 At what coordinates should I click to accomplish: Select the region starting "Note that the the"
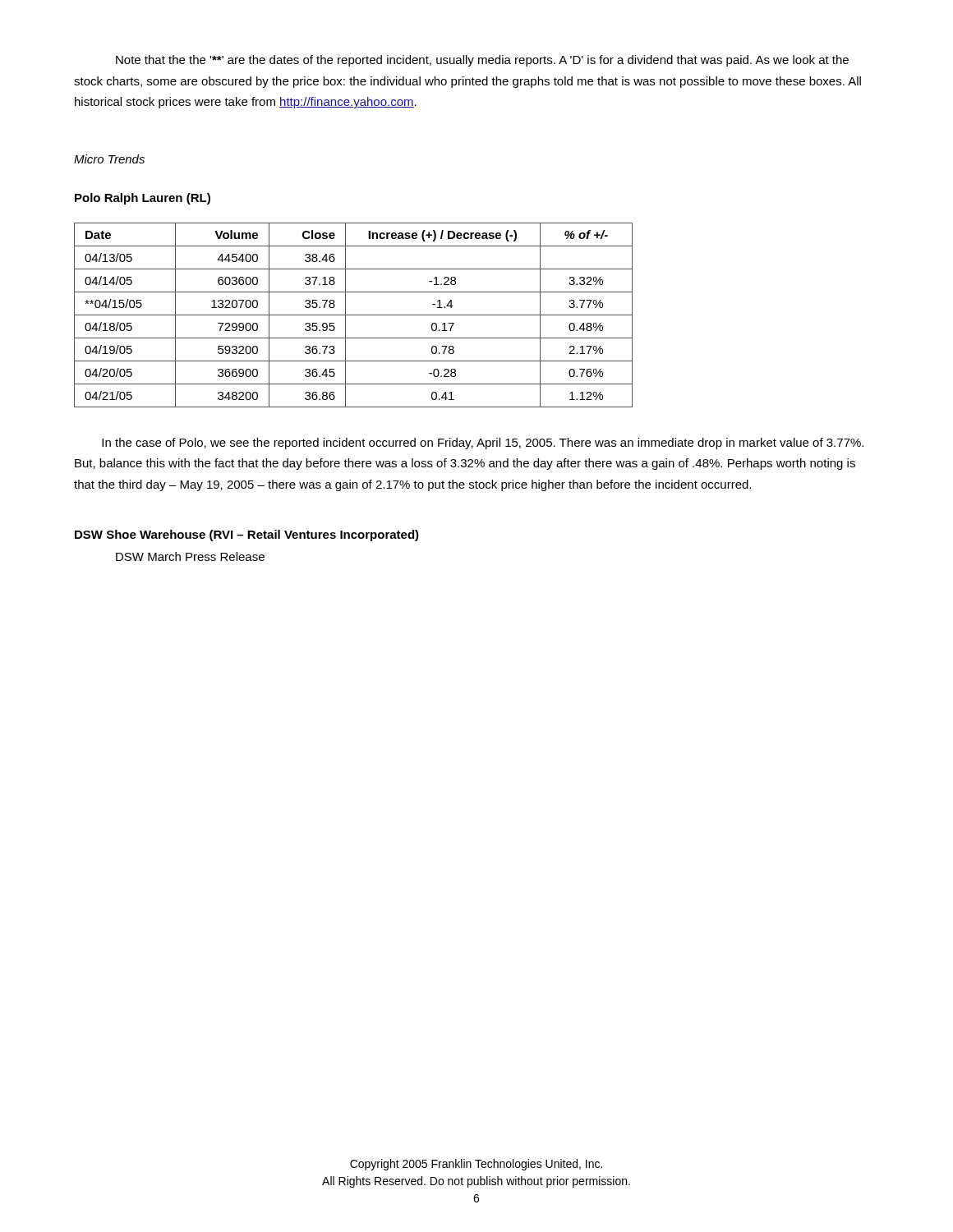tap(468, 79)
